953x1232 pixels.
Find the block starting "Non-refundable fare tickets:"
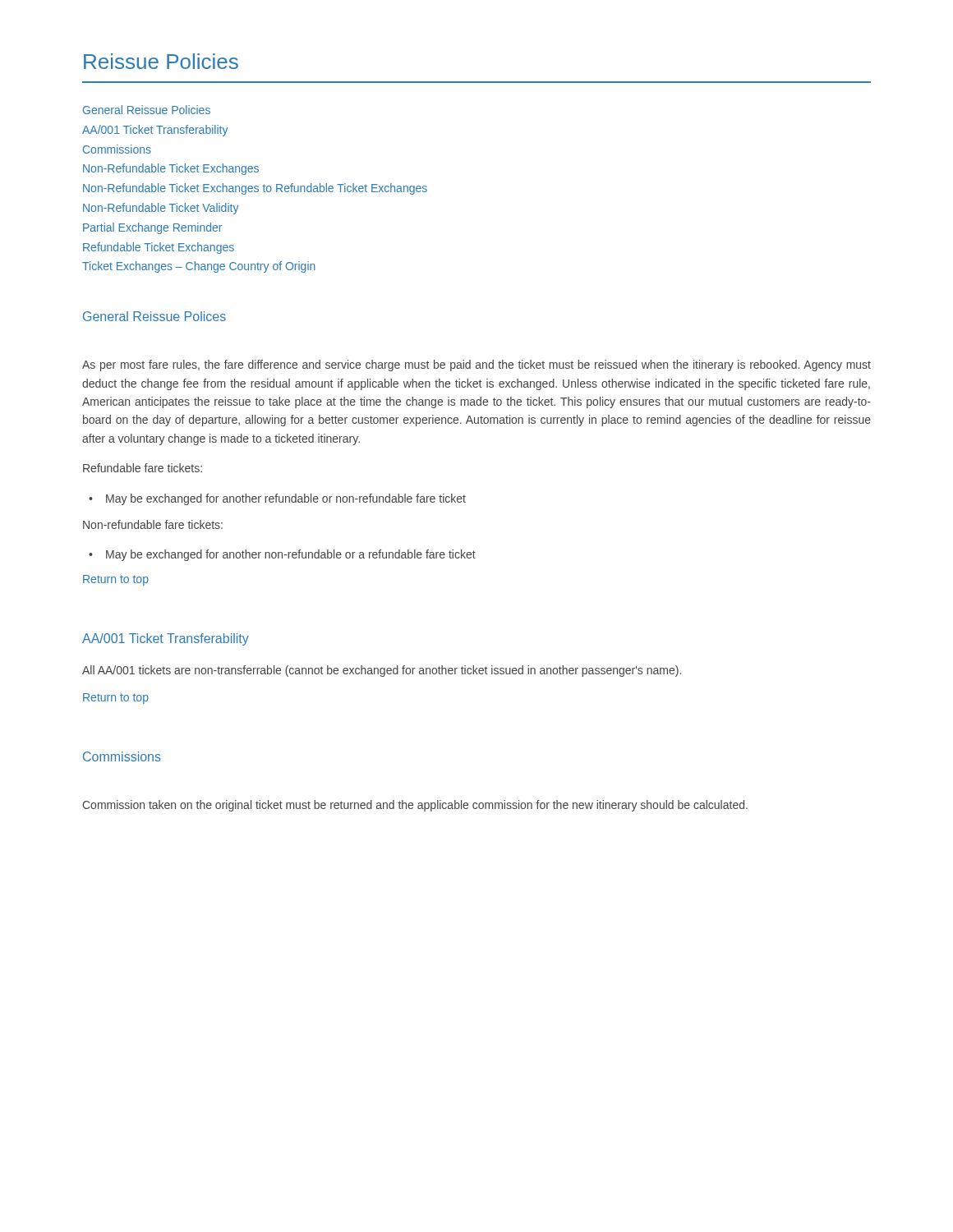pyautogui.click(x=153, y=524)
